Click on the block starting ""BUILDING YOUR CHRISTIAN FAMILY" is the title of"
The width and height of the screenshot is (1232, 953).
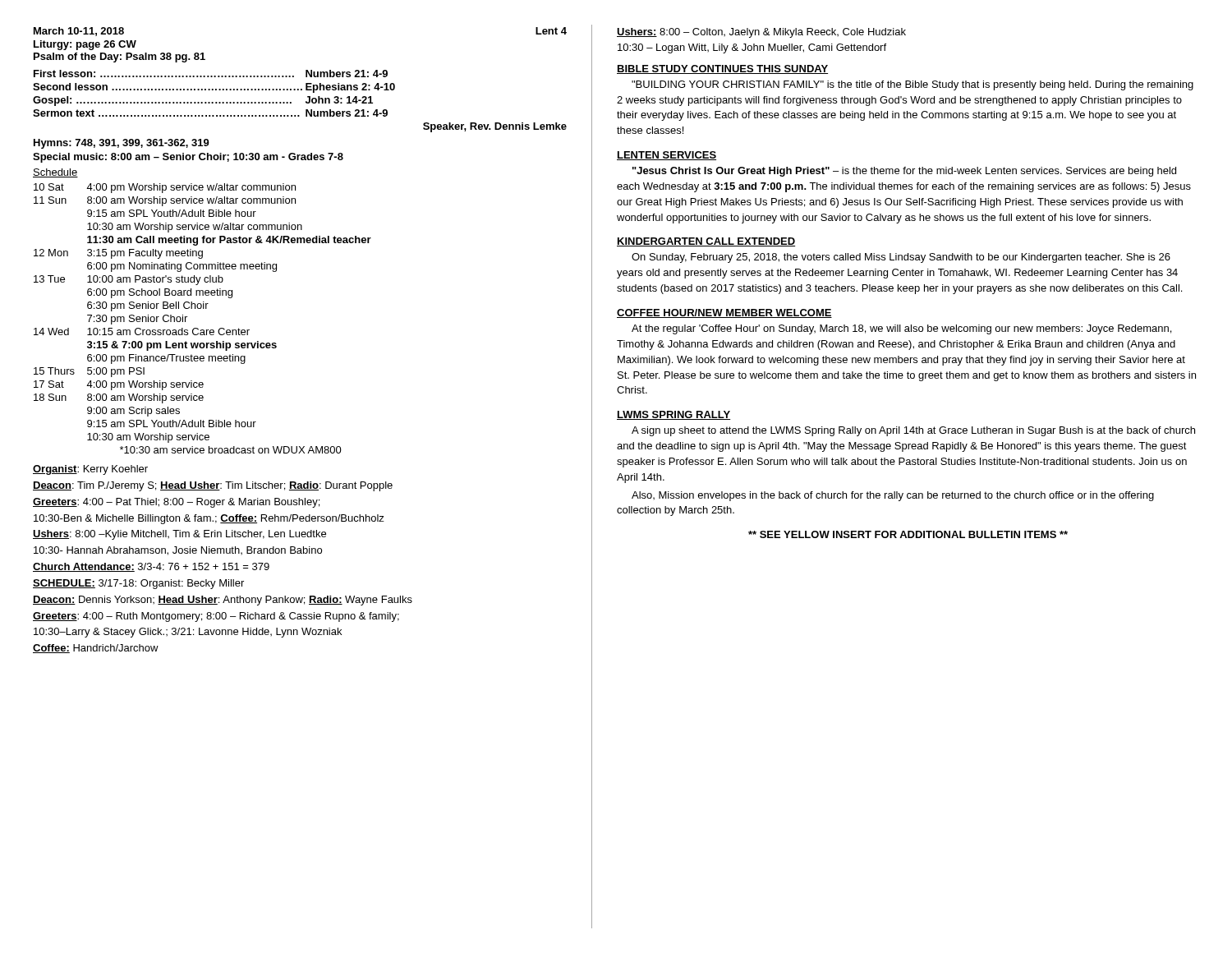click(x=908, y=108)
